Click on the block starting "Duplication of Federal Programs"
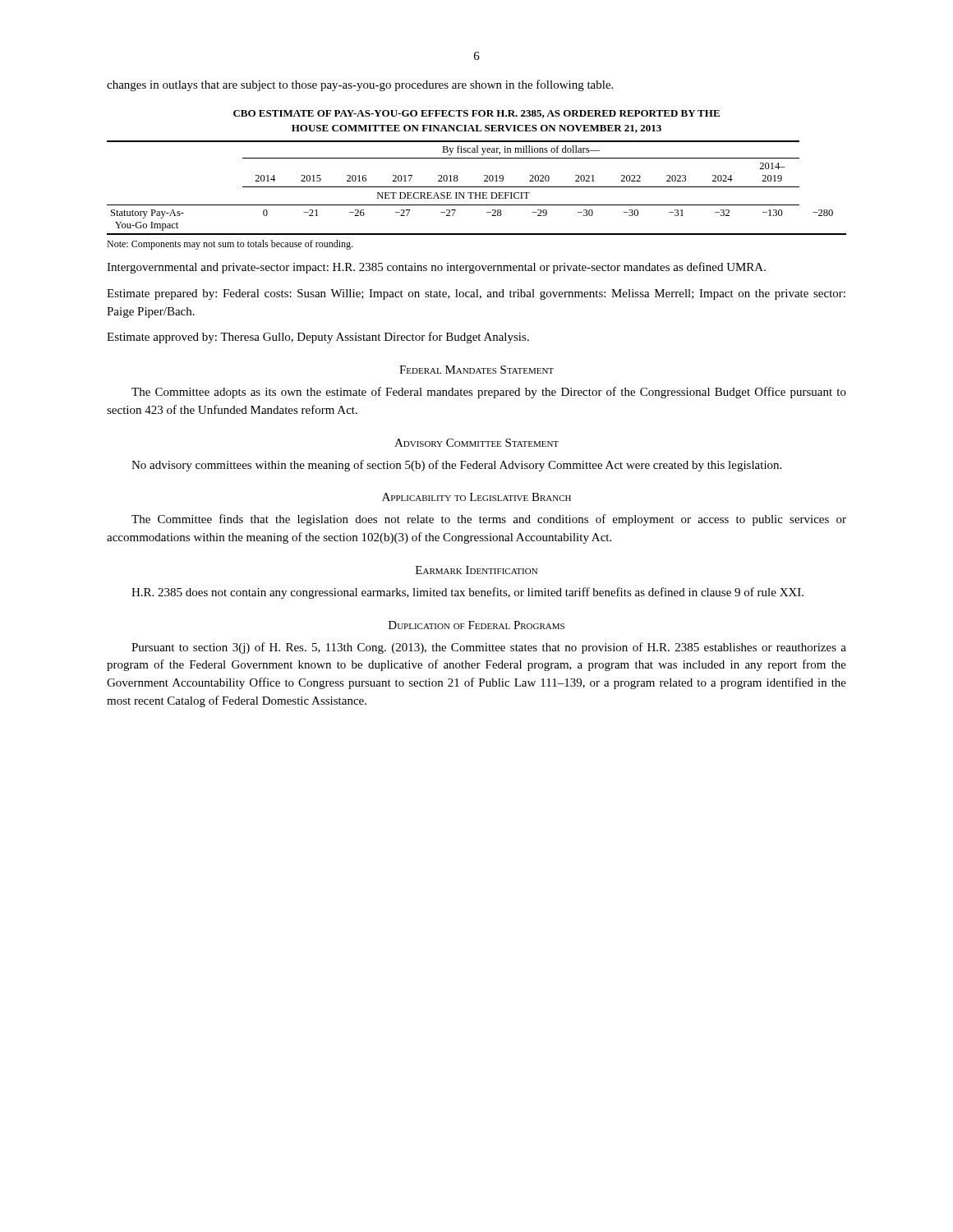Viewport: 953px width, 1232px height. (476, 625)
